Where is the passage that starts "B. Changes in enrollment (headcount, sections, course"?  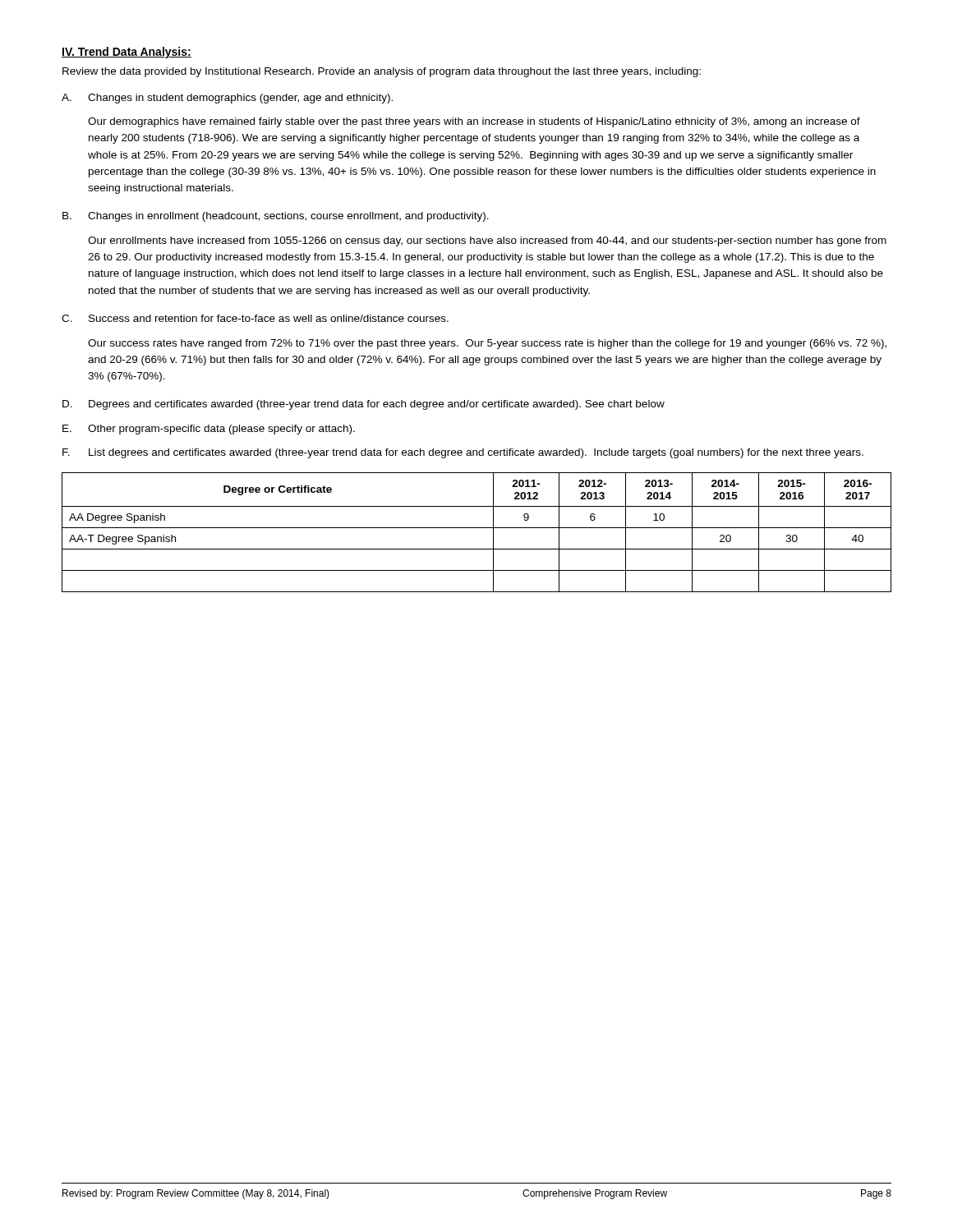coord(476,216)
